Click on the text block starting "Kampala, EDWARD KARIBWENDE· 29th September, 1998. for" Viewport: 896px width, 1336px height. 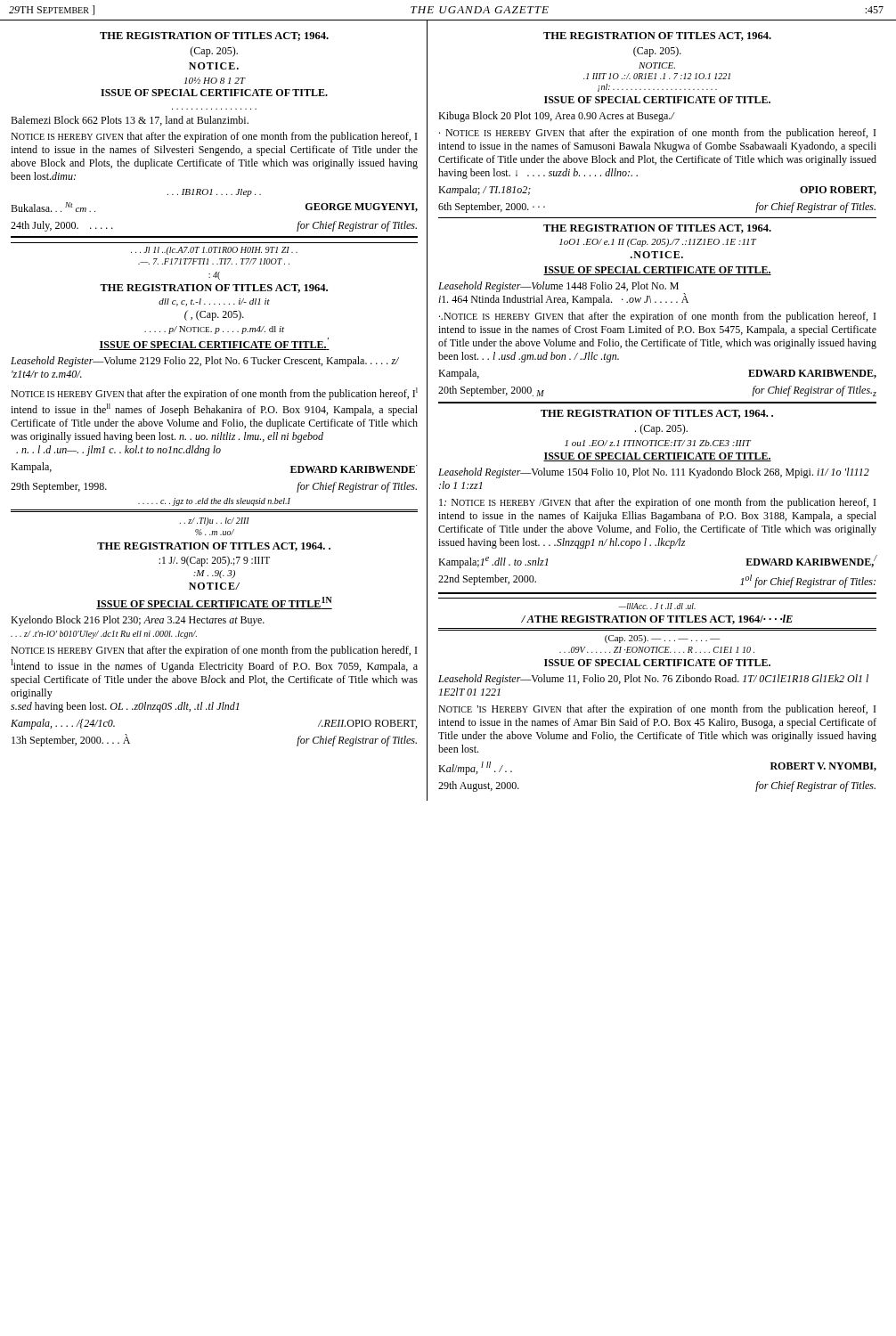coord(30,467)
